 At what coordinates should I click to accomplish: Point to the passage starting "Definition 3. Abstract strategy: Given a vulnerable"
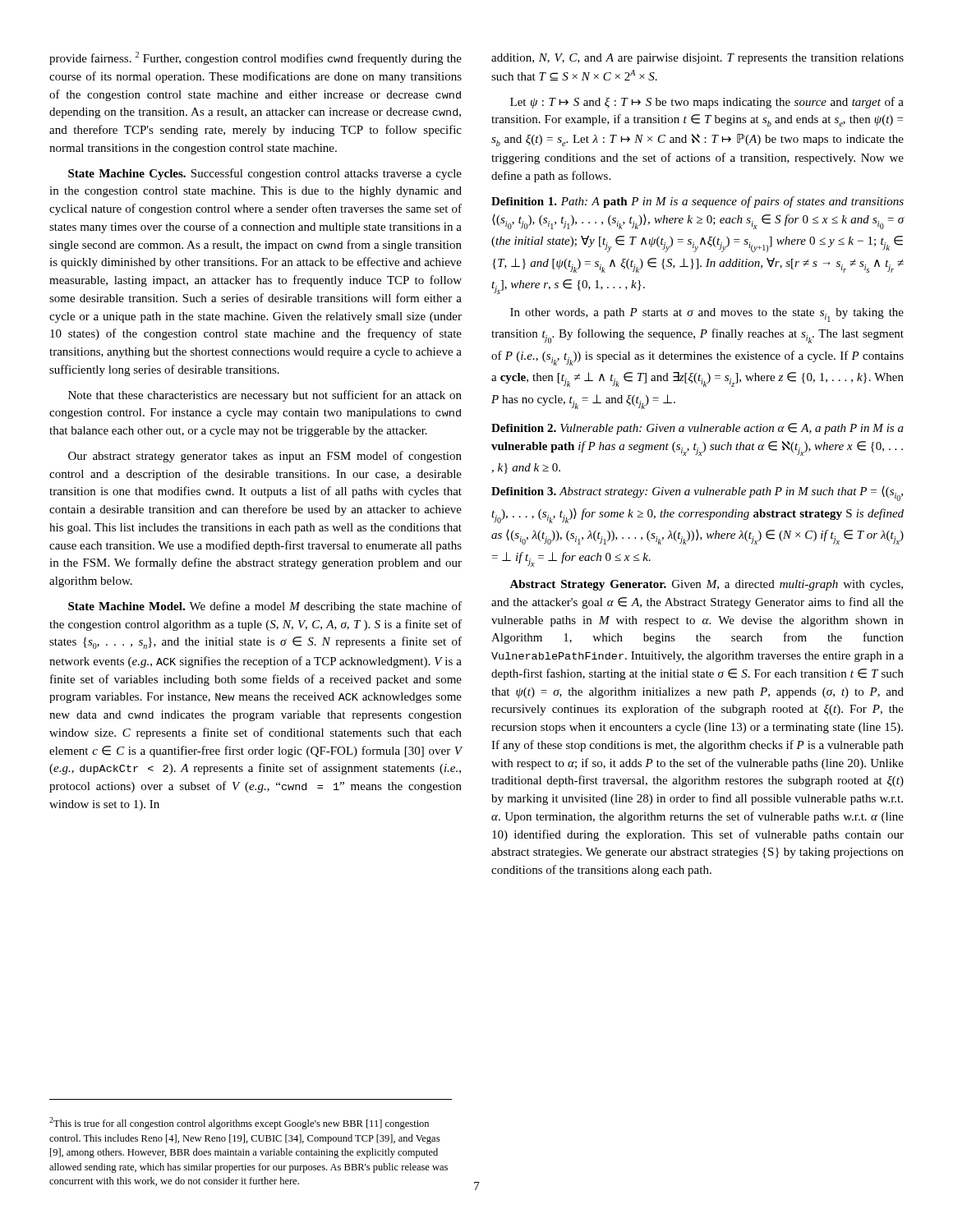[698, 526]
